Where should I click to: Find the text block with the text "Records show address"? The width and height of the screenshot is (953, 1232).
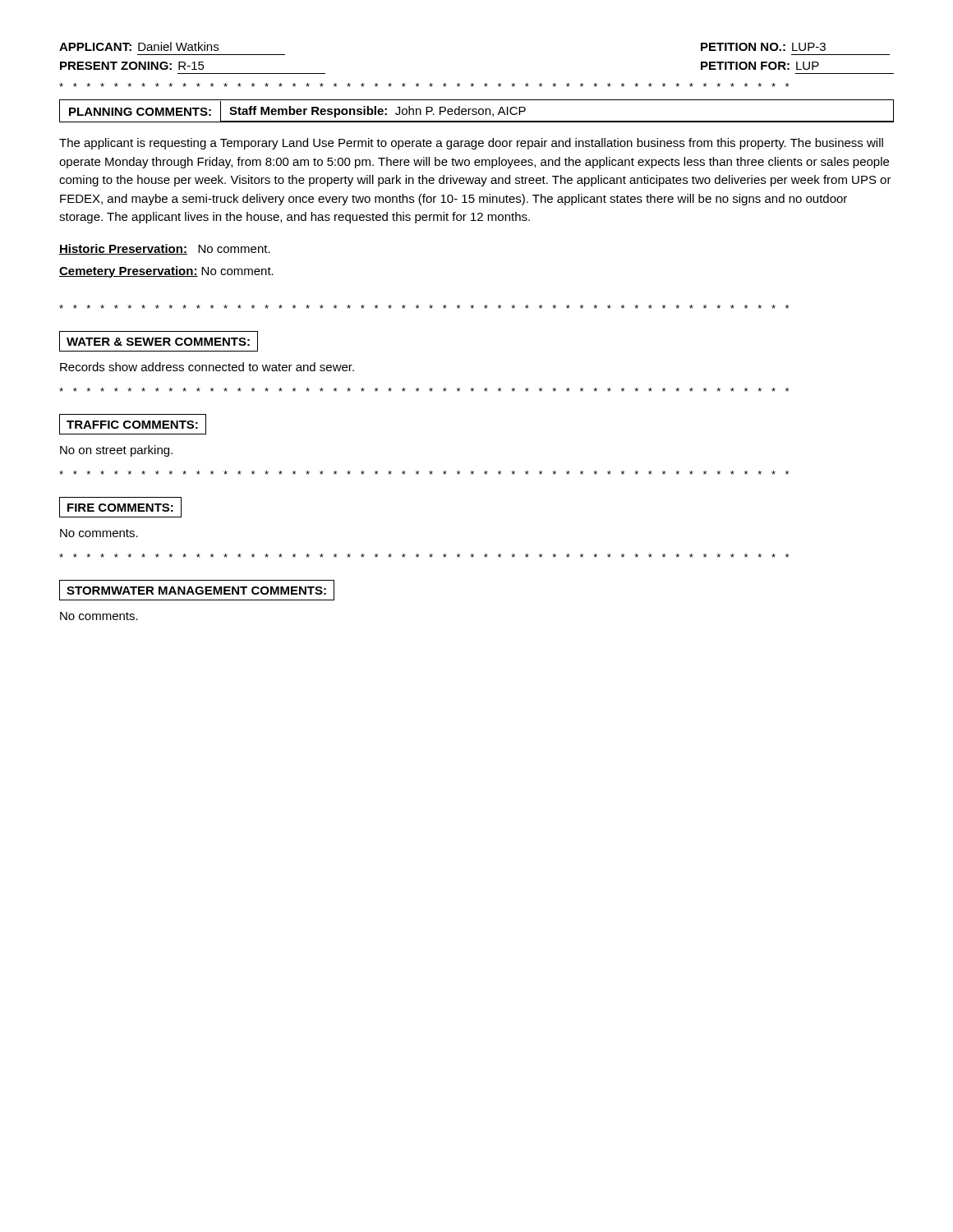coord(207,366)
